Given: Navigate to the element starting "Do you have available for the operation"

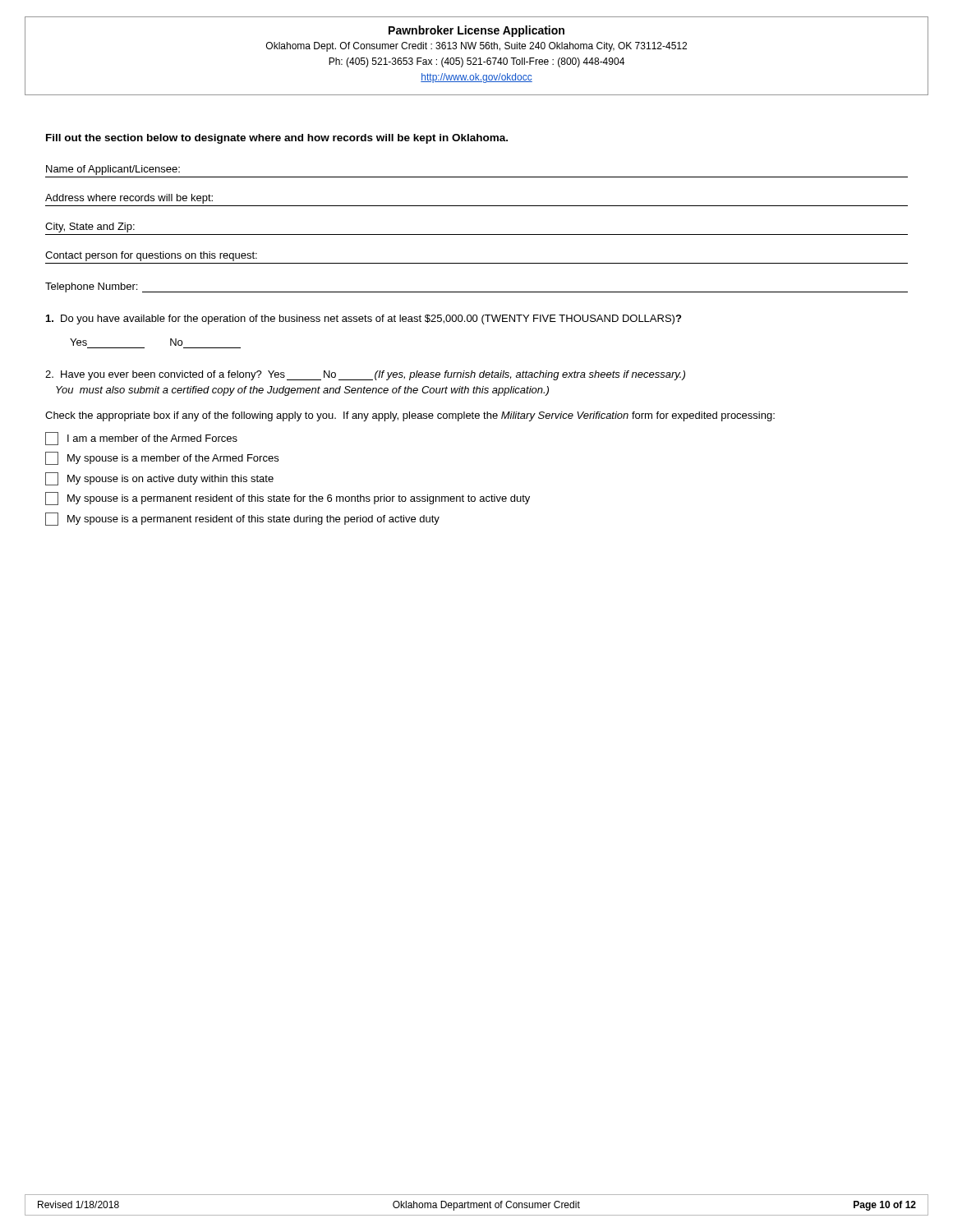Looking at the screenshot, I should click(x=363, y=318).
